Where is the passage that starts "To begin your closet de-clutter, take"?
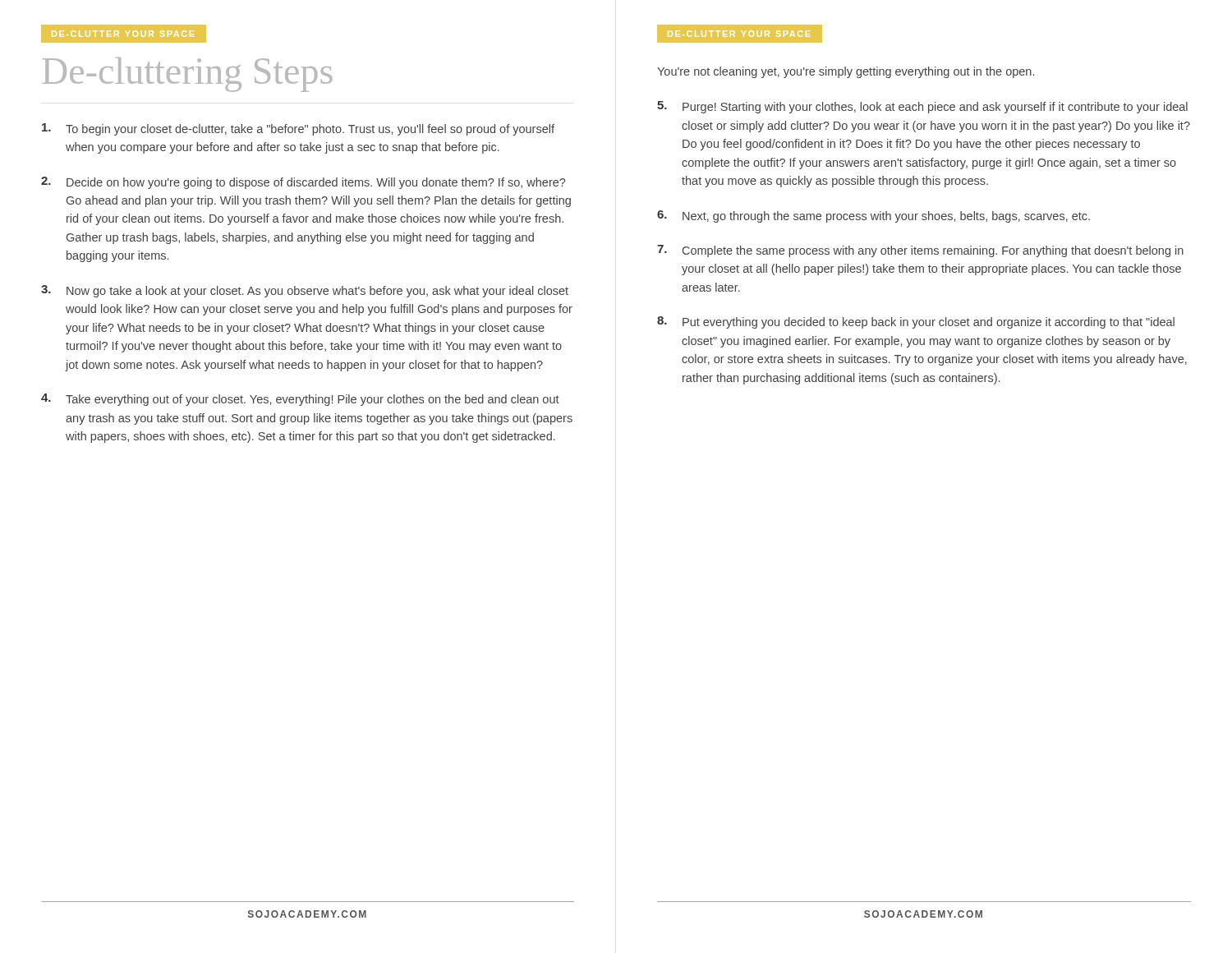This screenshot has width=1232, height=953. (x=308, y=138)
